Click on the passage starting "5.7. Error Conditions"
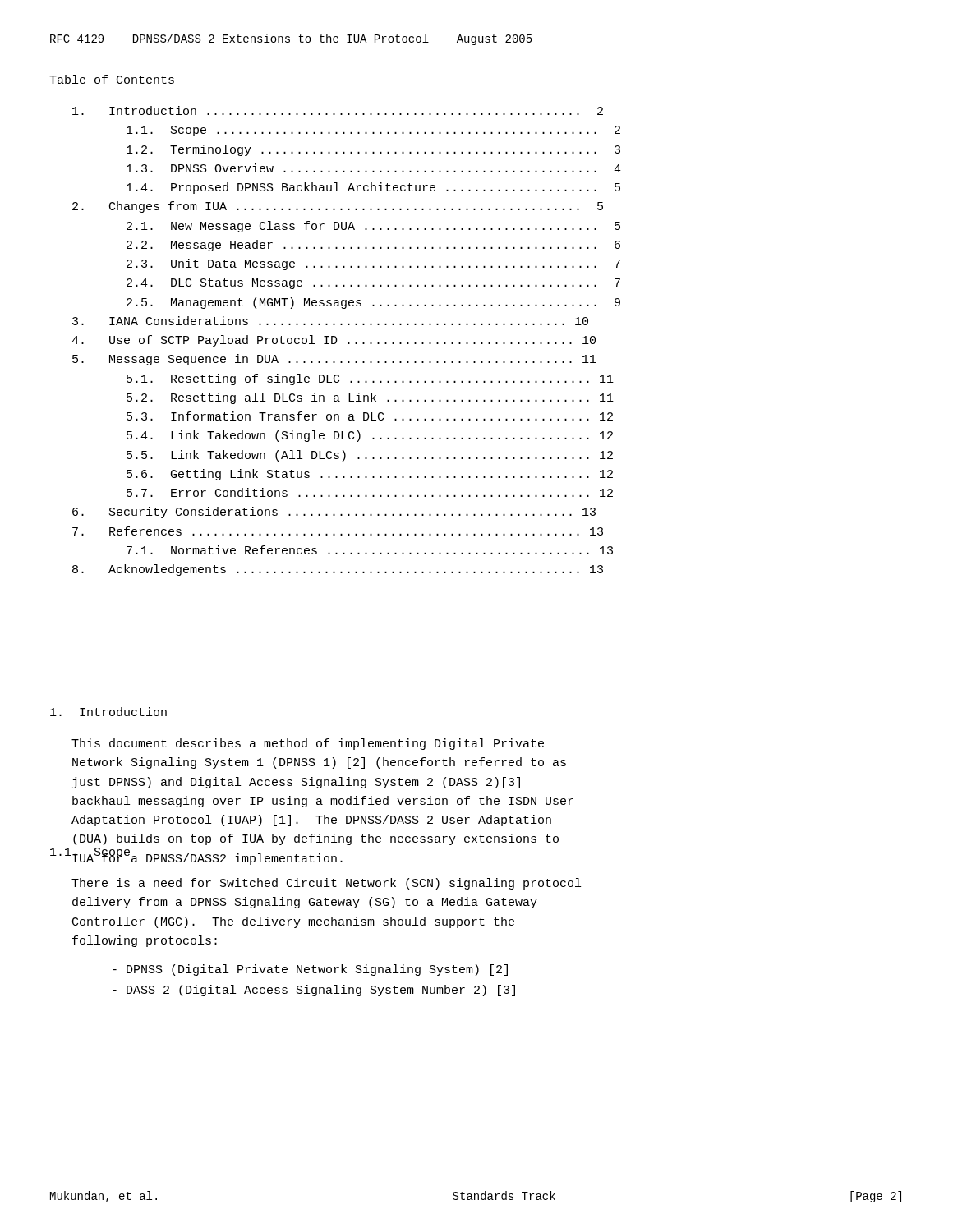The height and width of the screenshot is (1232, 953). tap(344, 494)
